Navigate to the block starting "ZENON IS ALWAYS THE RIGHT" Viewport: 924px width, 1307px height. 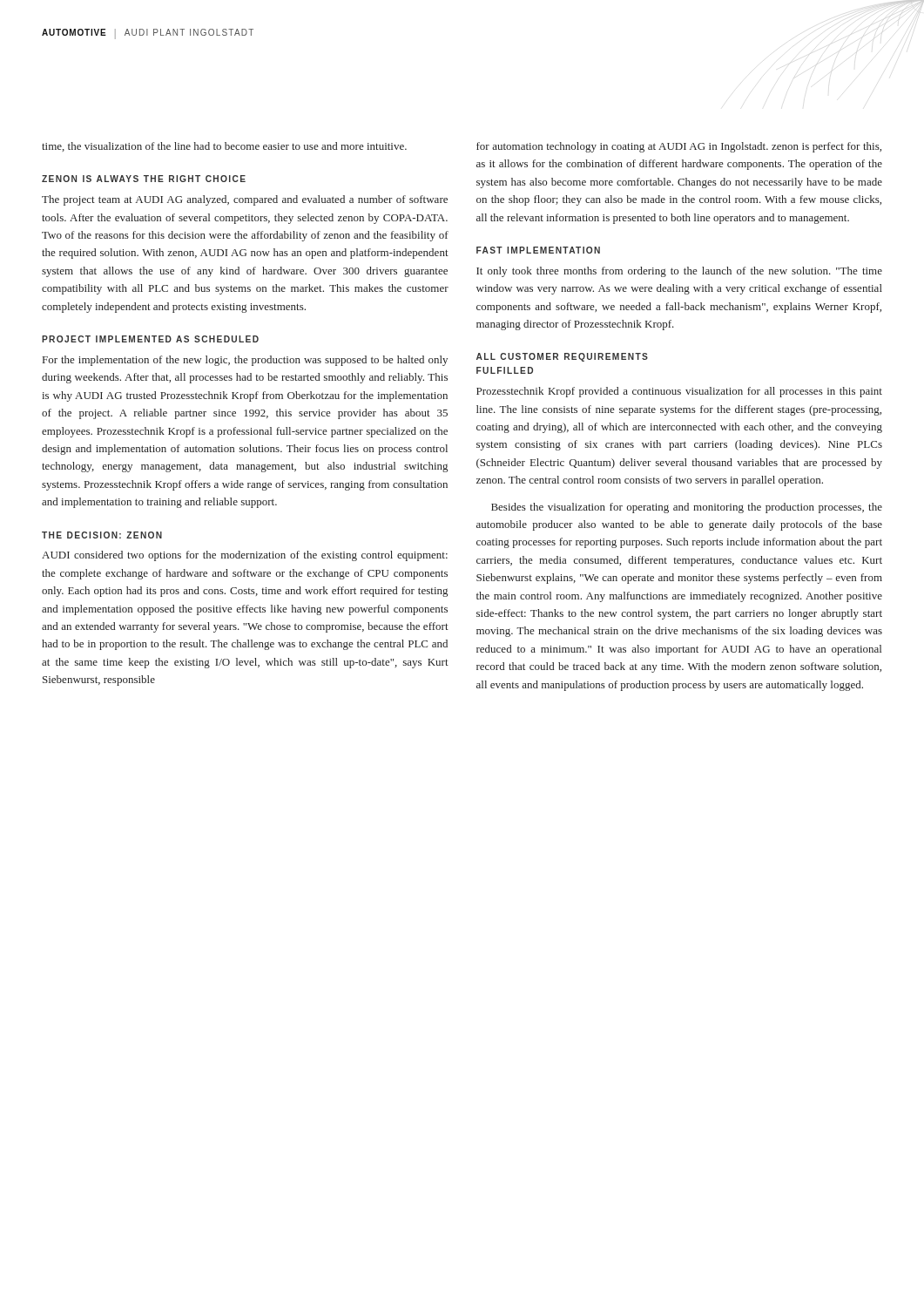click(x=144, y=179)
